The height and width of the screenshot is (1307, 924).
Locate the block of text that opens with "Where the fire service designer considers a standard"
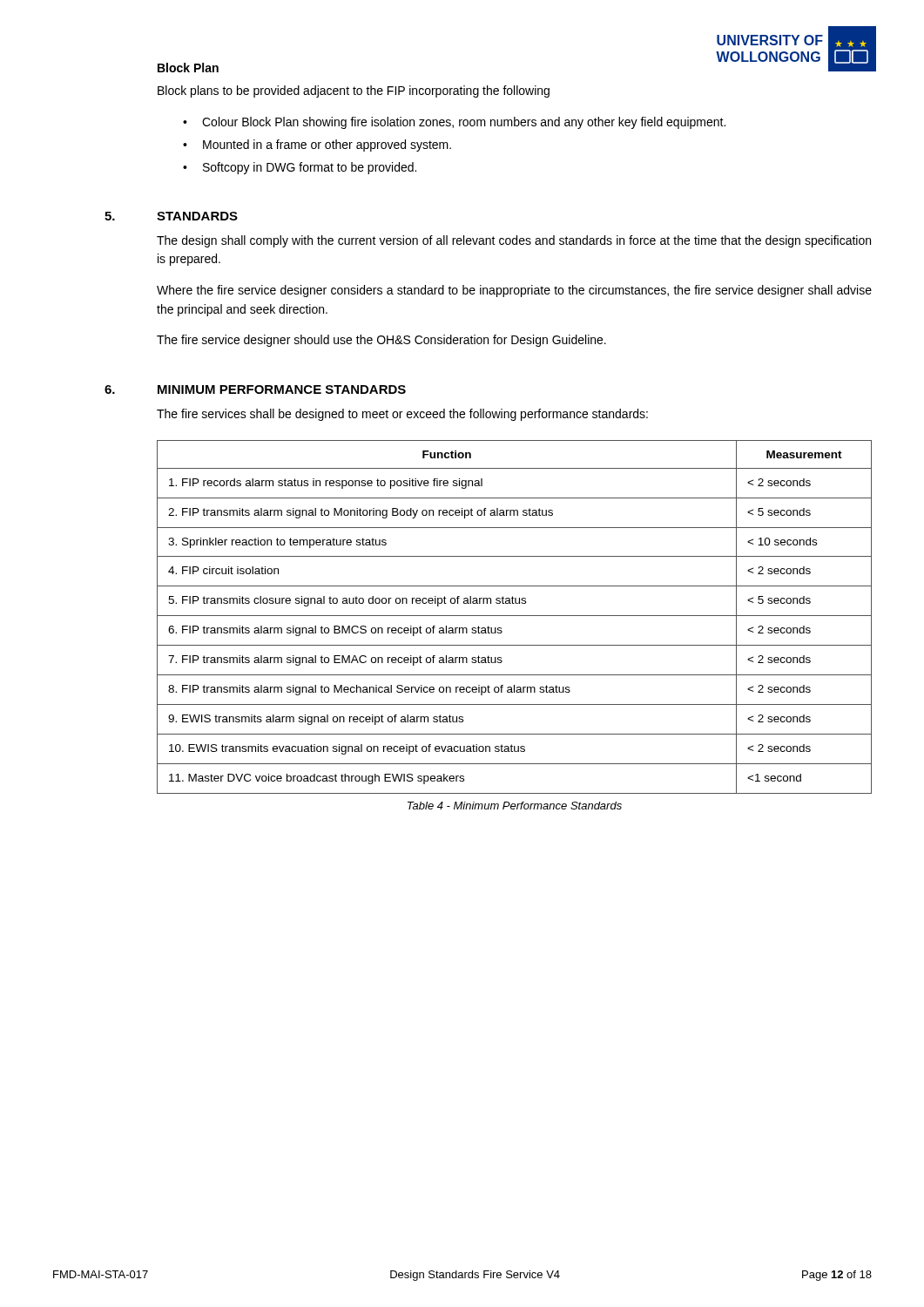[x=514, y=300]
